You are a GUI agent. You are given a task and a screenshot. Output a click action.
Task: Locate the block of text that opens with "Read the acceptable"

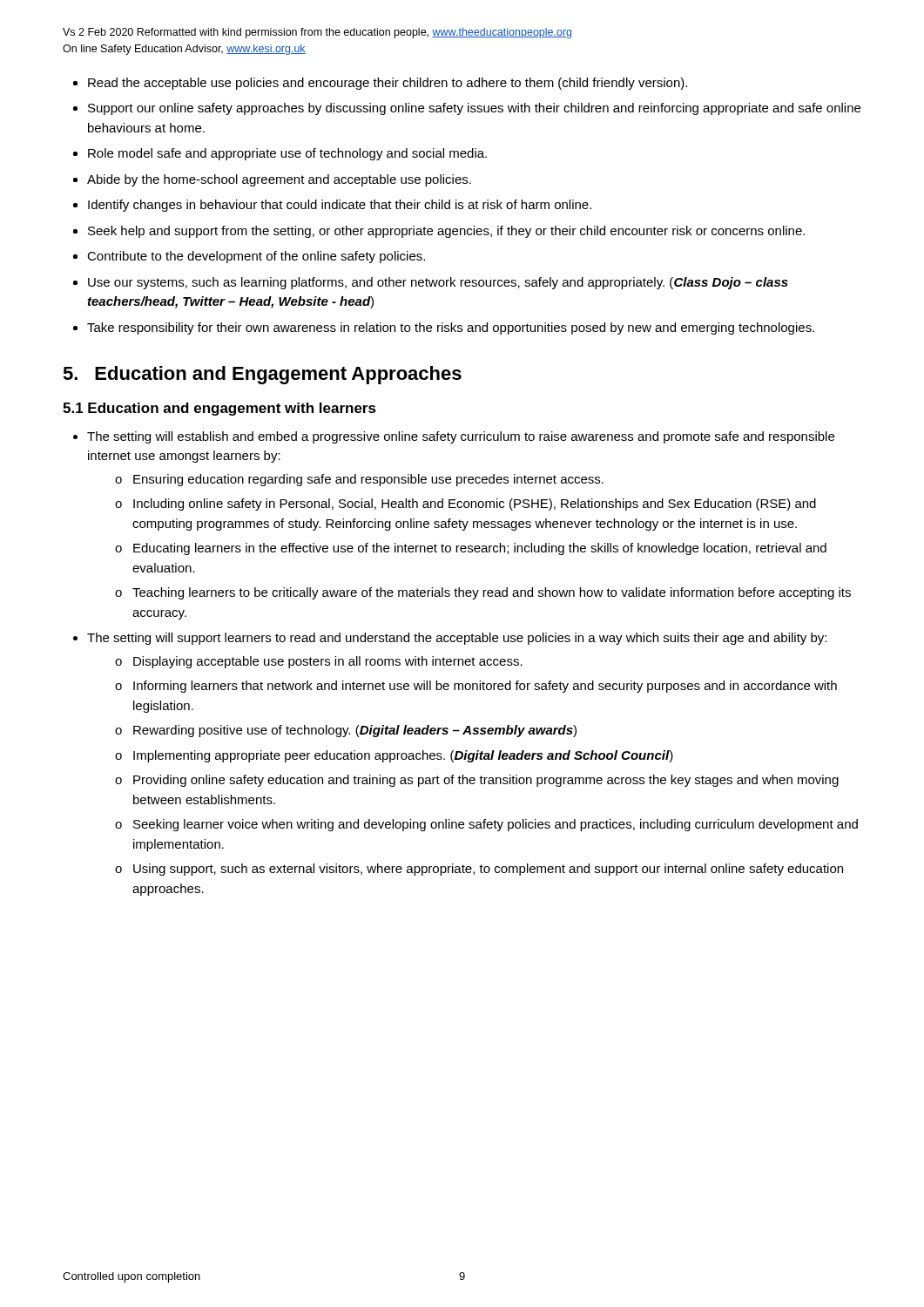click(474, 83)
